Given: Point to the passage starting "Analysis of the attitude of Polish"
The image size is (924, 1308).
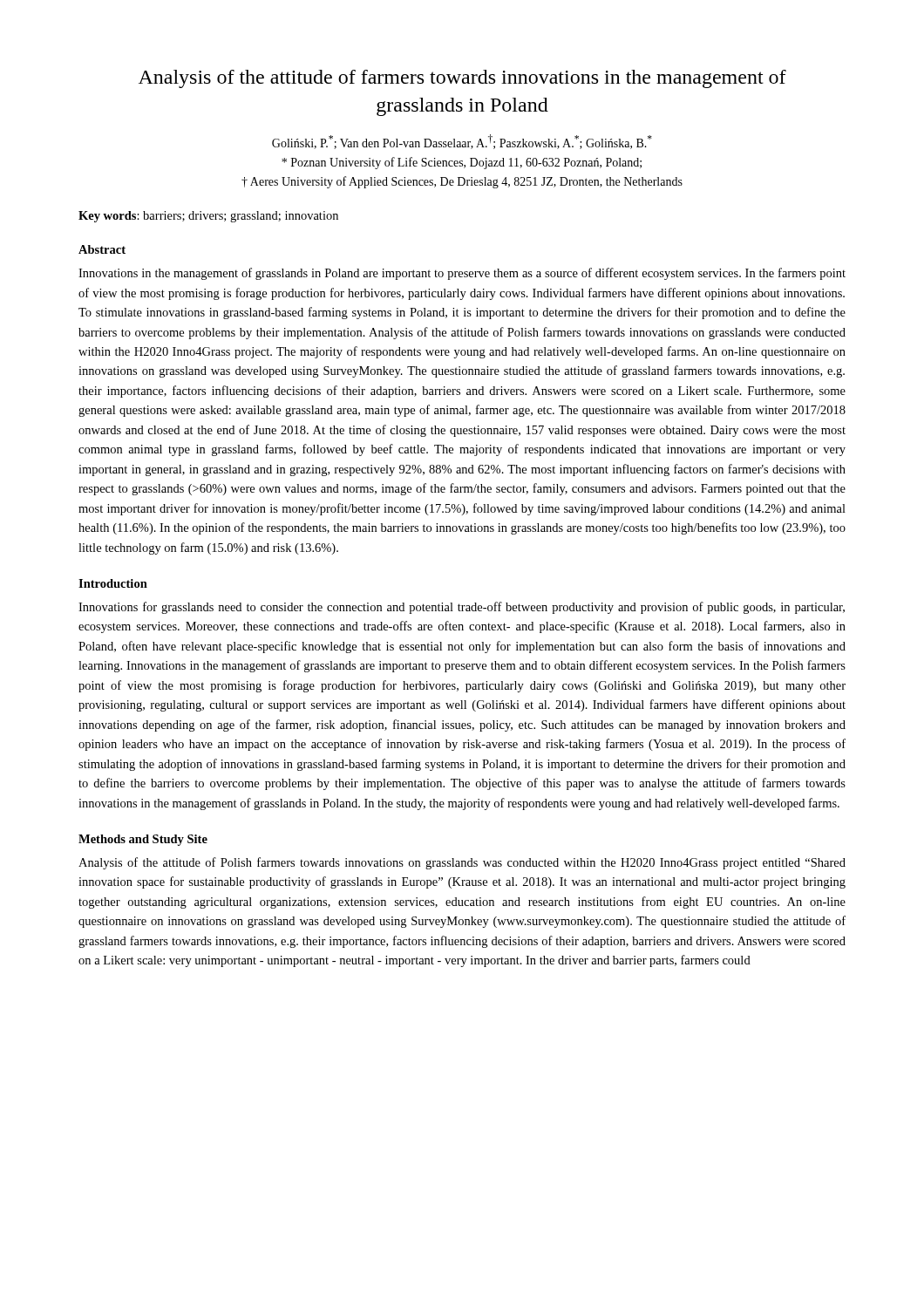Looking at the screenshot, I should coord(462,911).
